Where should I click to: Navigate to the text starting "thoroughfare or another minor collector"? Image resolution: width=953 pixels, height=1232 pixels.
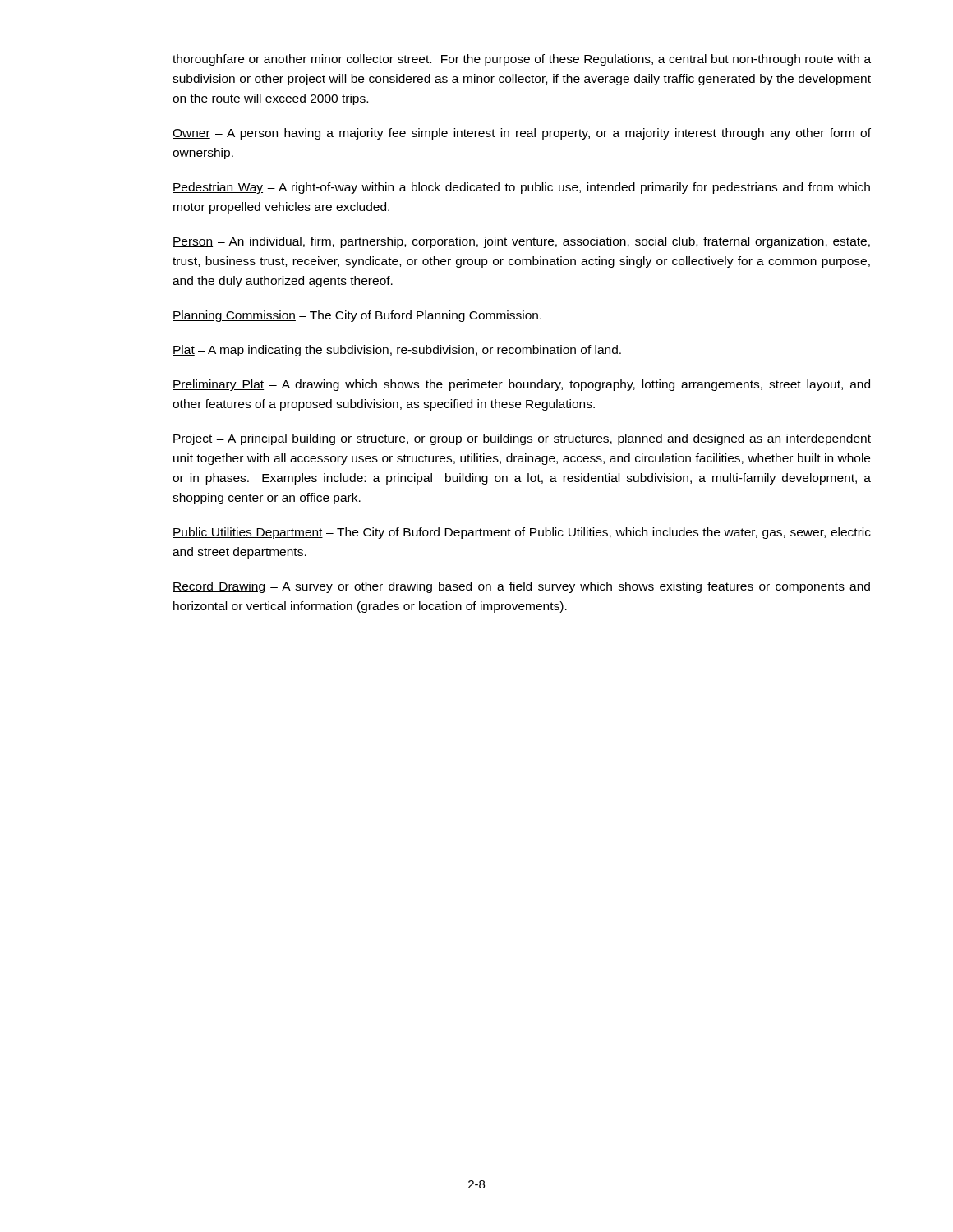[x=522, y=78]
